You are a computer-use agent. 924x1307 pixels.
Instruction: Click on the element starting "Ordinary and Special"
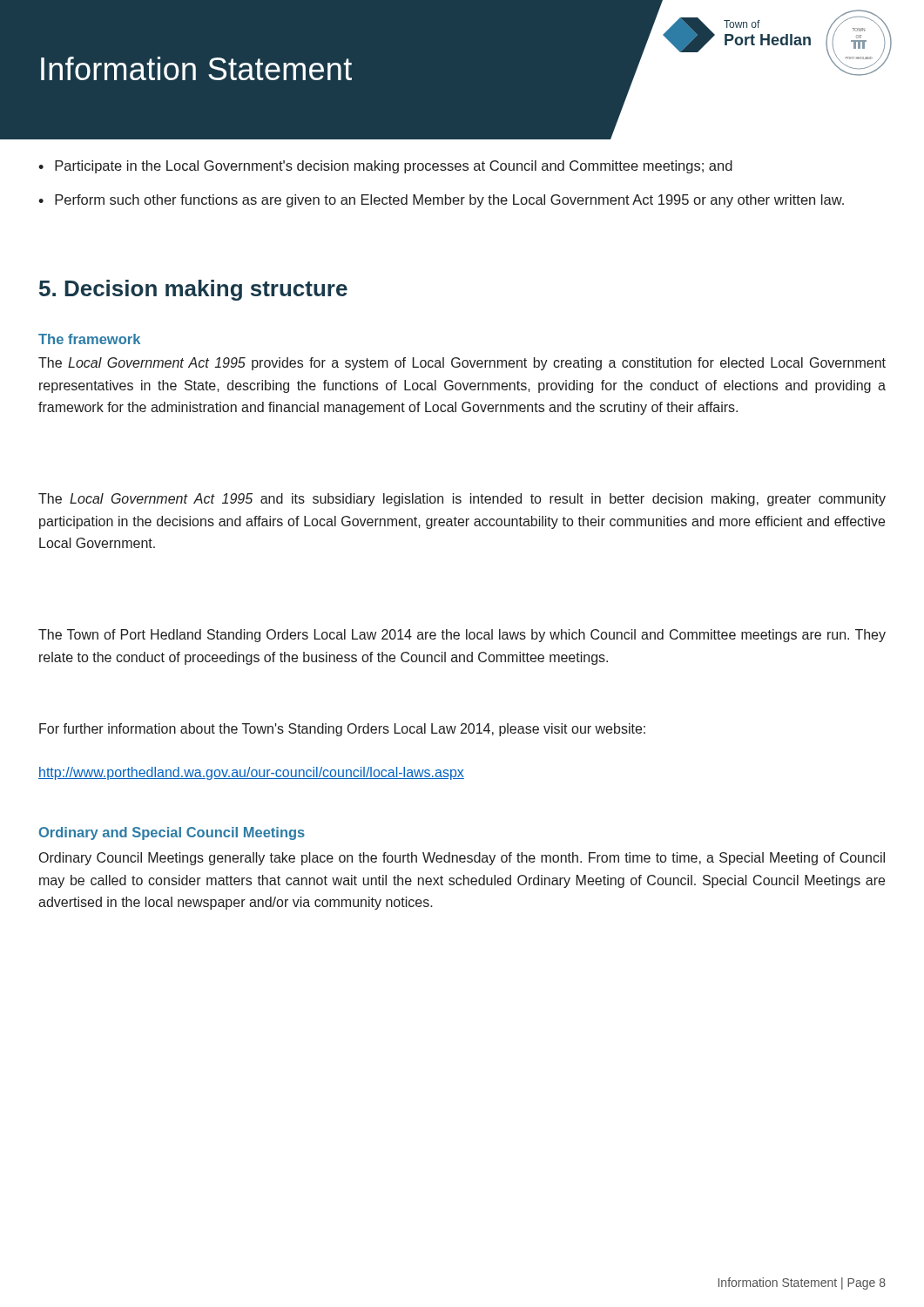[x=172, y=833]
